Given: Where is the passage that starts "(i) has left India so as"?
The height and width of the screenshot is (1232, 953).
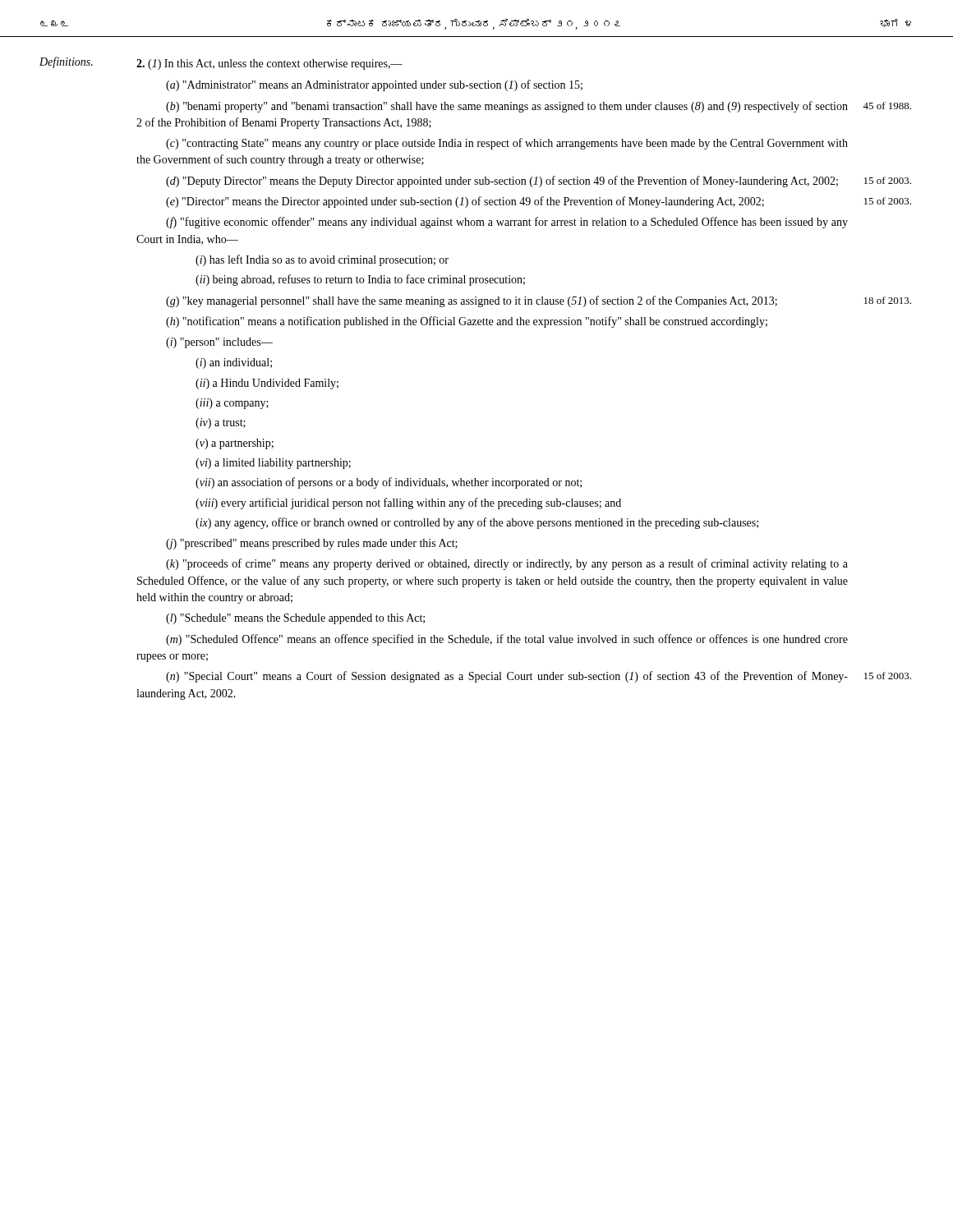Looking at the screenshot, I should [322, 260].
